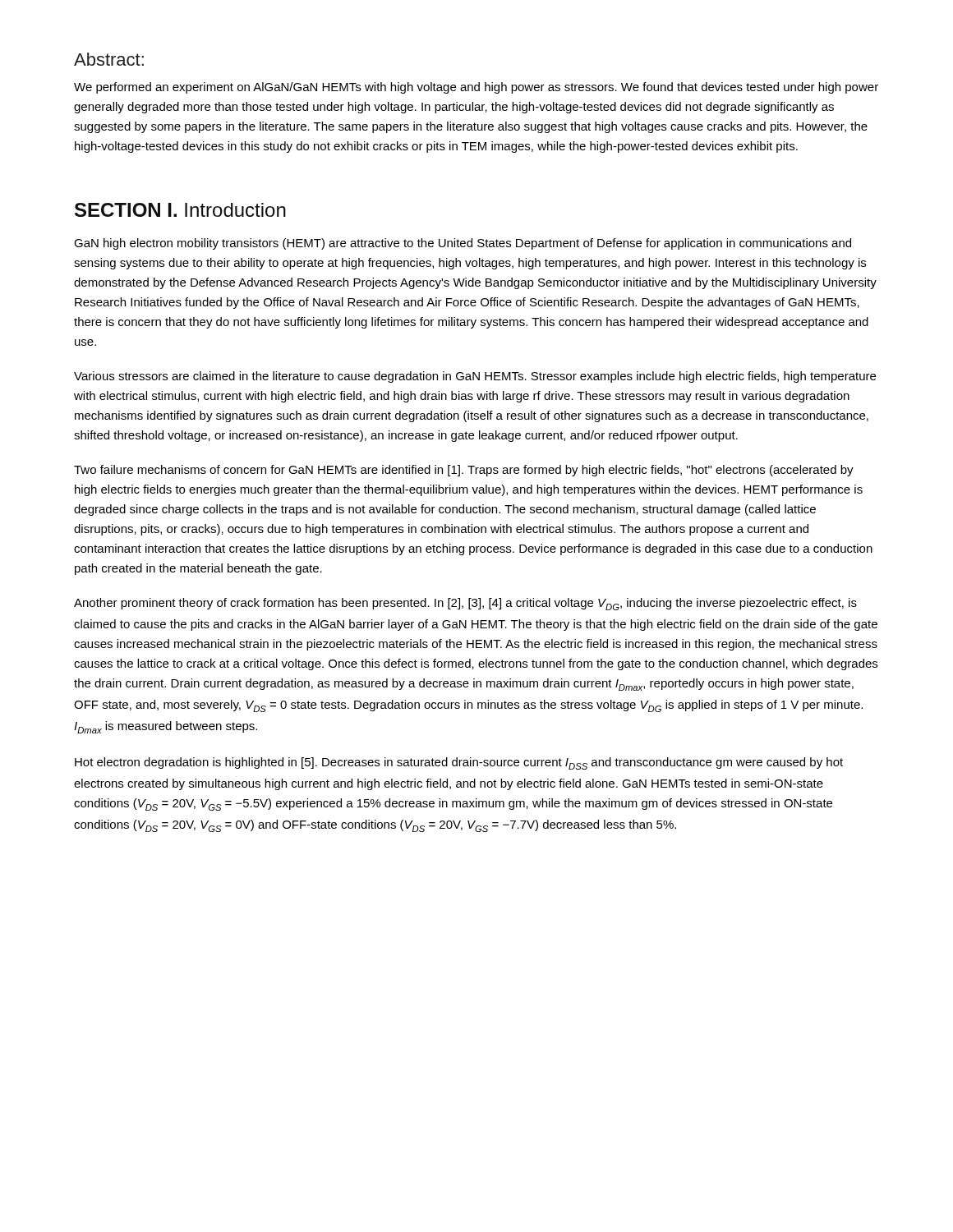Click on the text block containing "Various stressors are"
The width and height of the screenshot is (953, 1232).
(475, 405)
